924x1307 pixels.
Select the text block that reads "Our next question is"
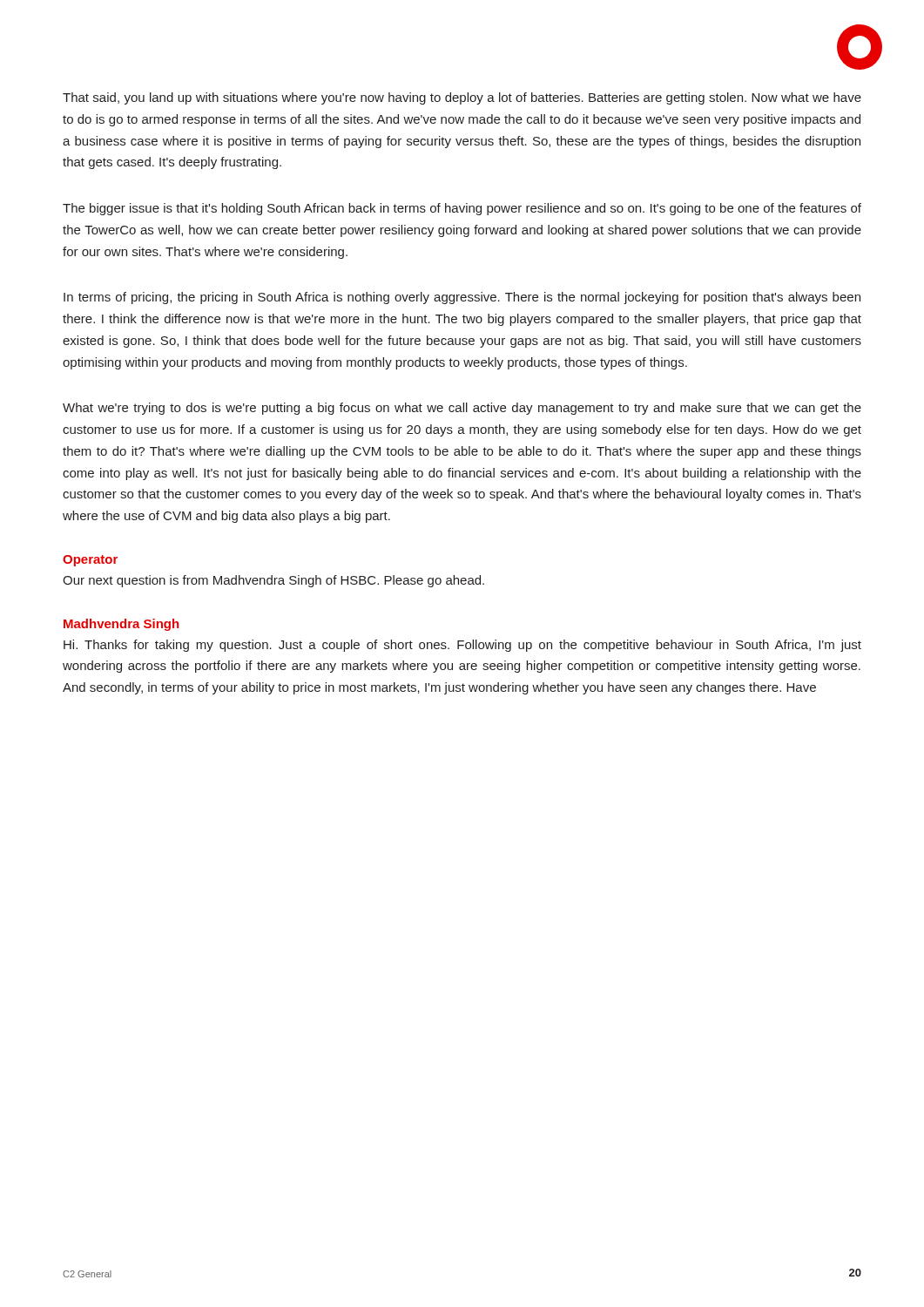pyautogui.click(x=274, y=580)
